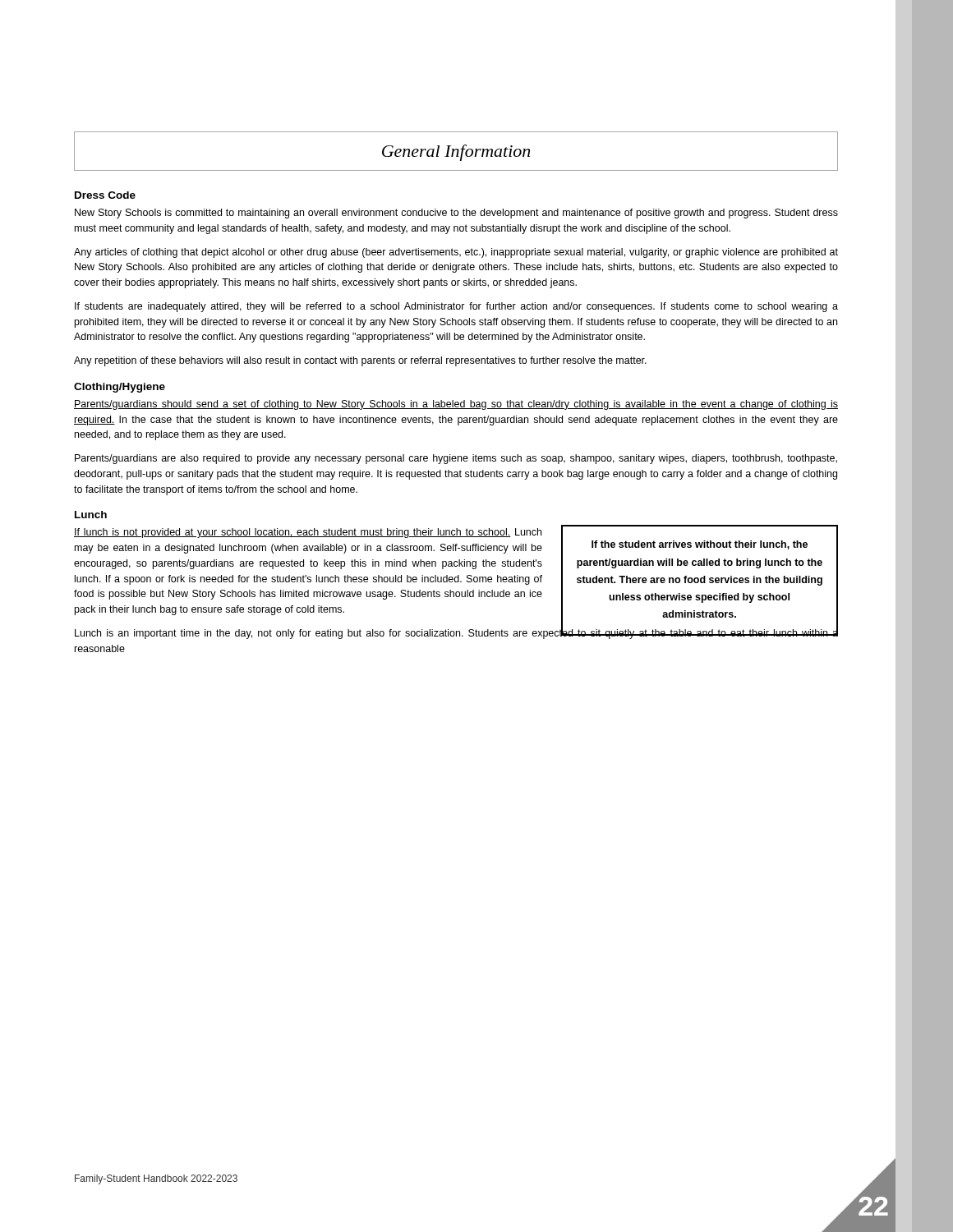Image resolution: width=953 pixels, height=1232 pixels.
Task: Select the block starting "New Story Schools is committed to"
Action: pos(456,220)
